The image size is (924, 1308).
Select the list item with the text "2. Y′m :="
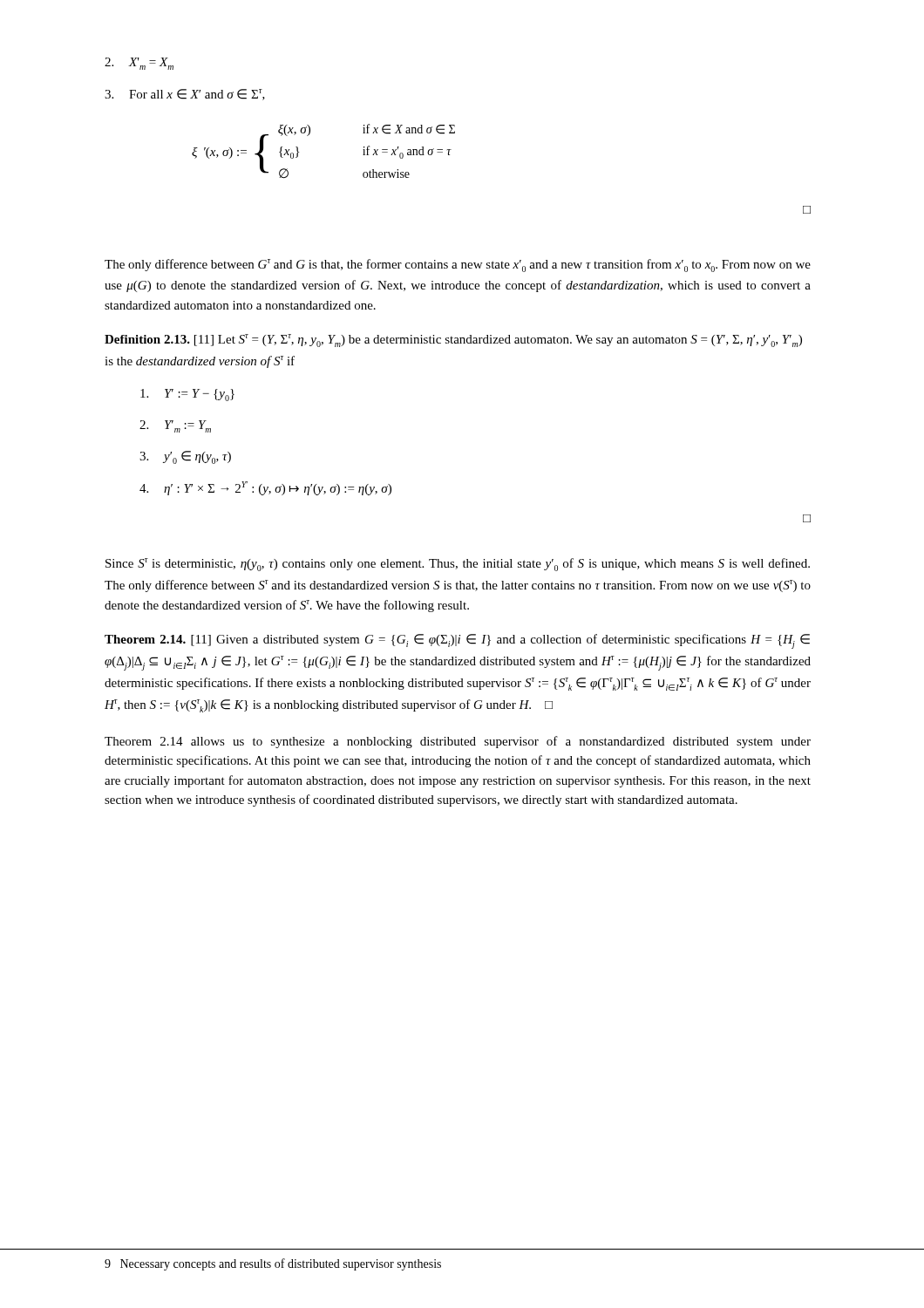[x=175, y=426]
